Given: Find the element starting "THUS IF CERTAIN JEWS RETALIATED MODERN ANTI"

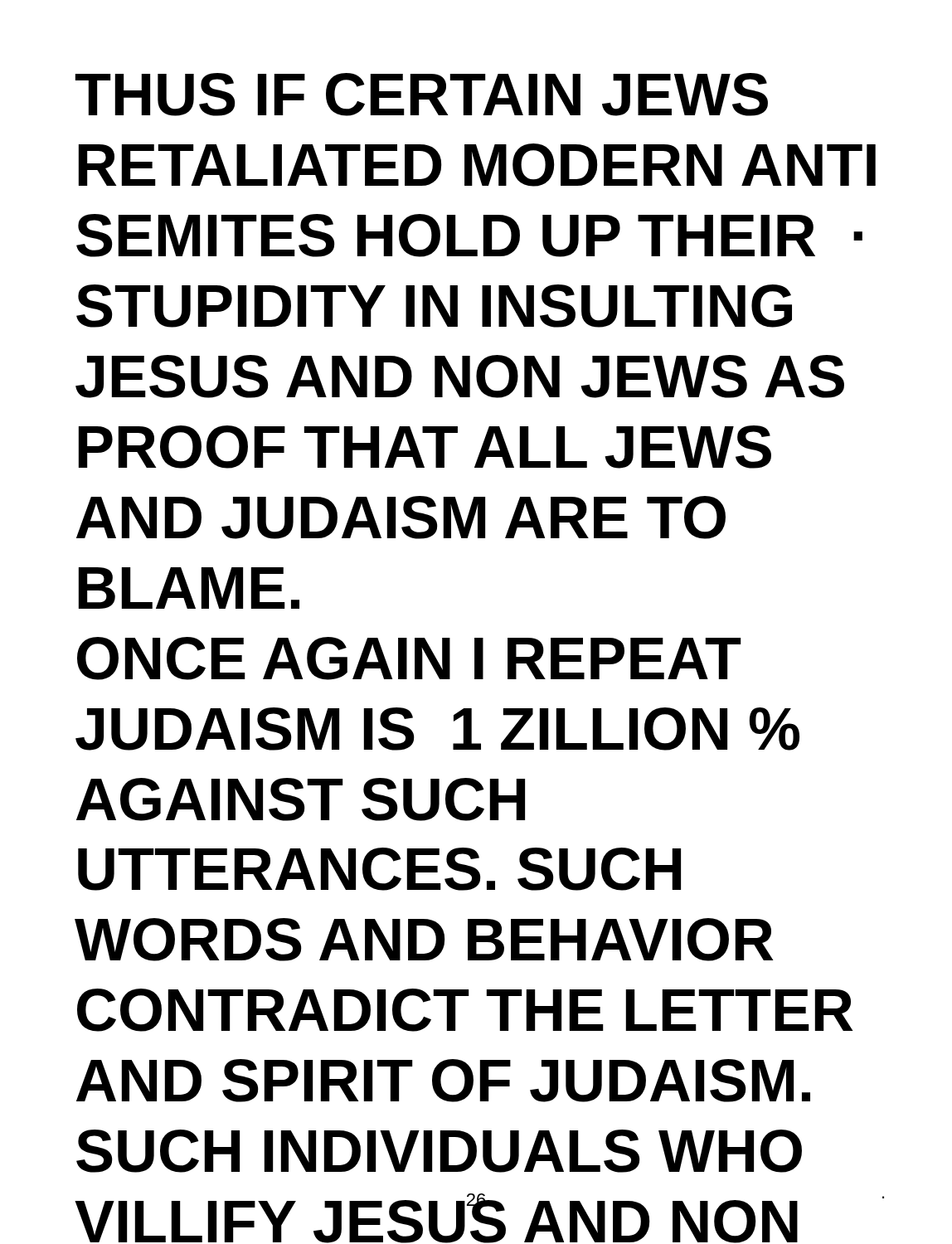Looking at the screenshot, I should (x=477, y=653).
